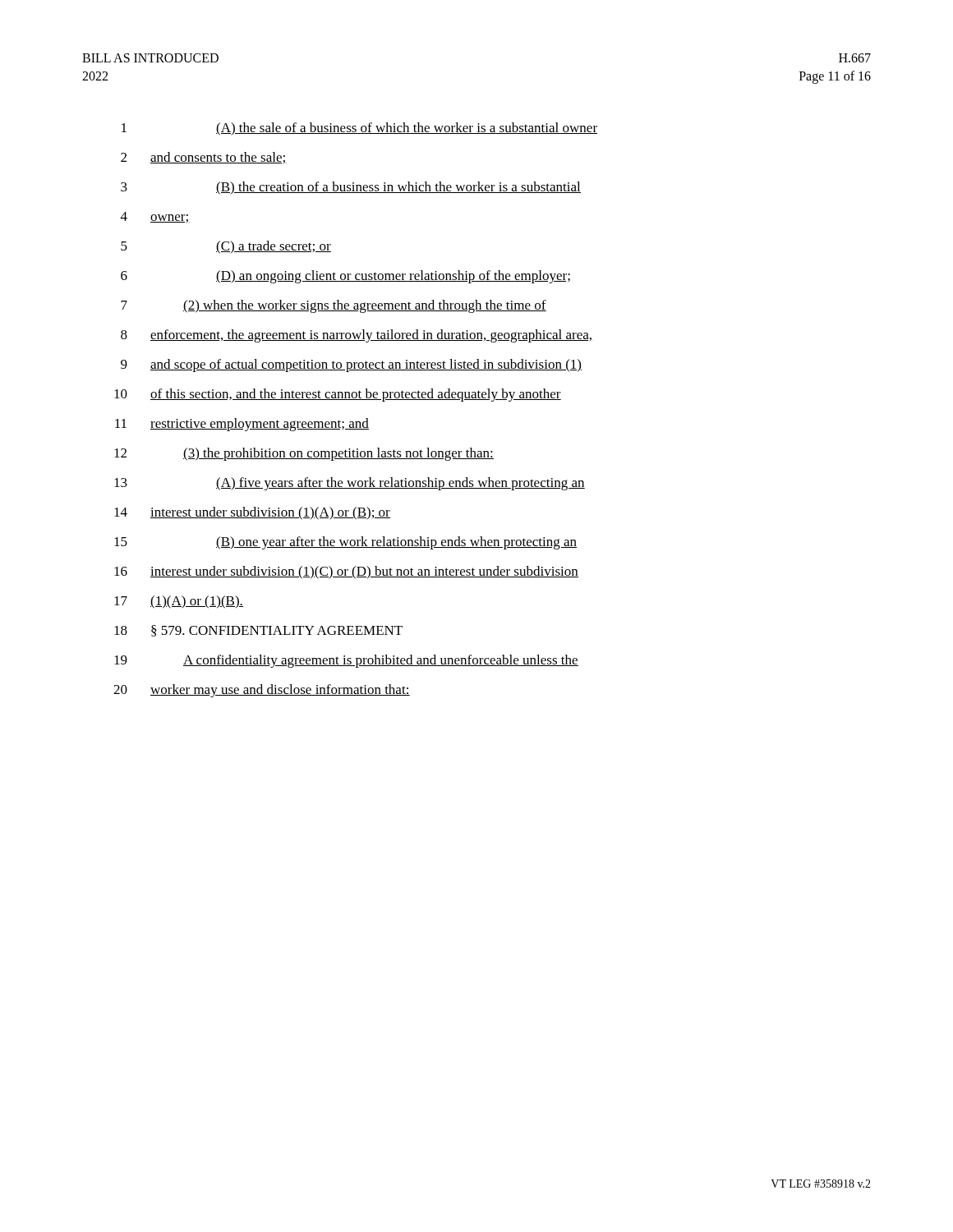The image size is (953, 1232).
Task: Navigate to the passage starting "11 restrictive employment"
Action: (x=242, y=425)
